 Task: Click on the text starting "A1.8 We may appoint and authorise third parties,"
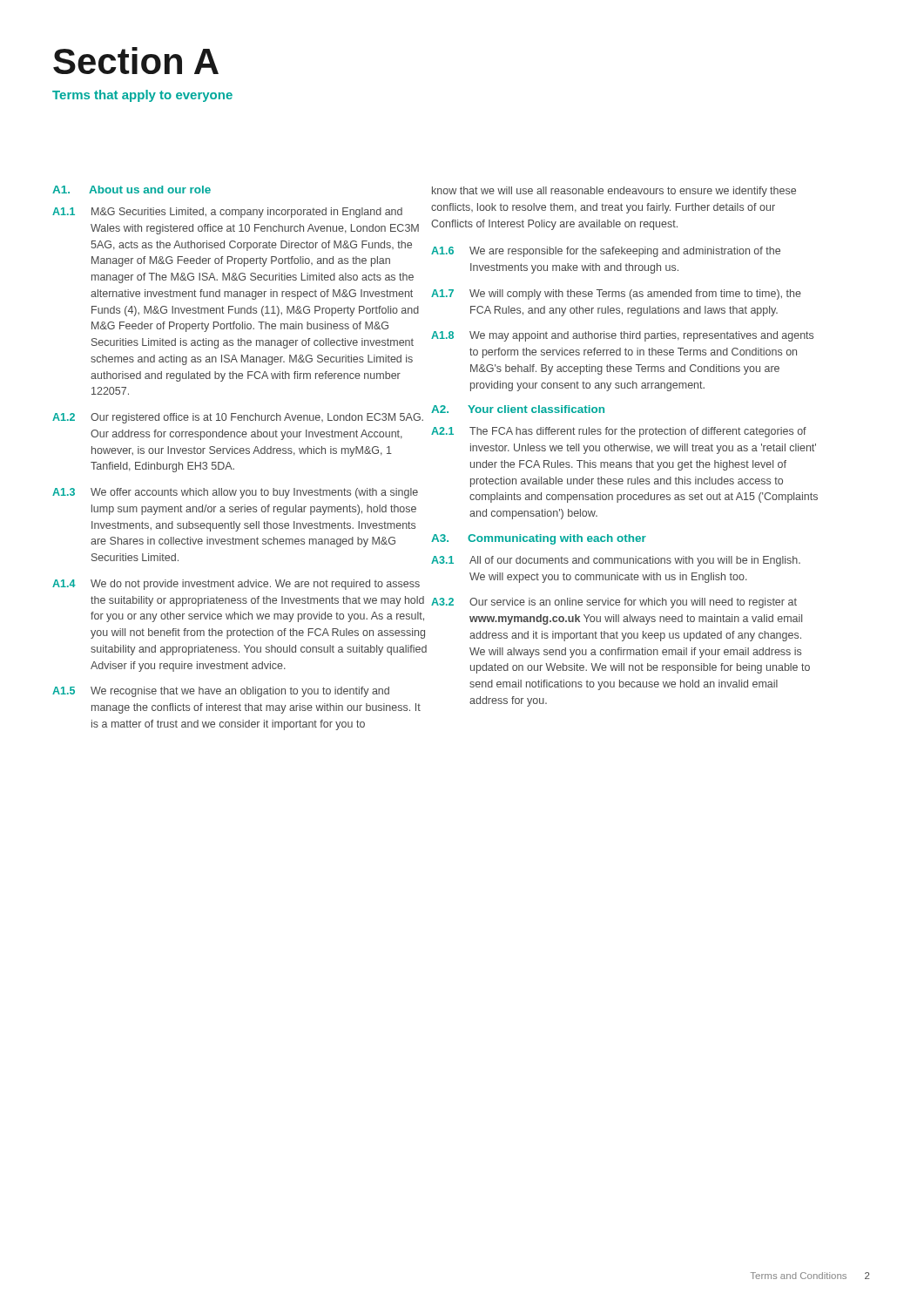point(625,360)
